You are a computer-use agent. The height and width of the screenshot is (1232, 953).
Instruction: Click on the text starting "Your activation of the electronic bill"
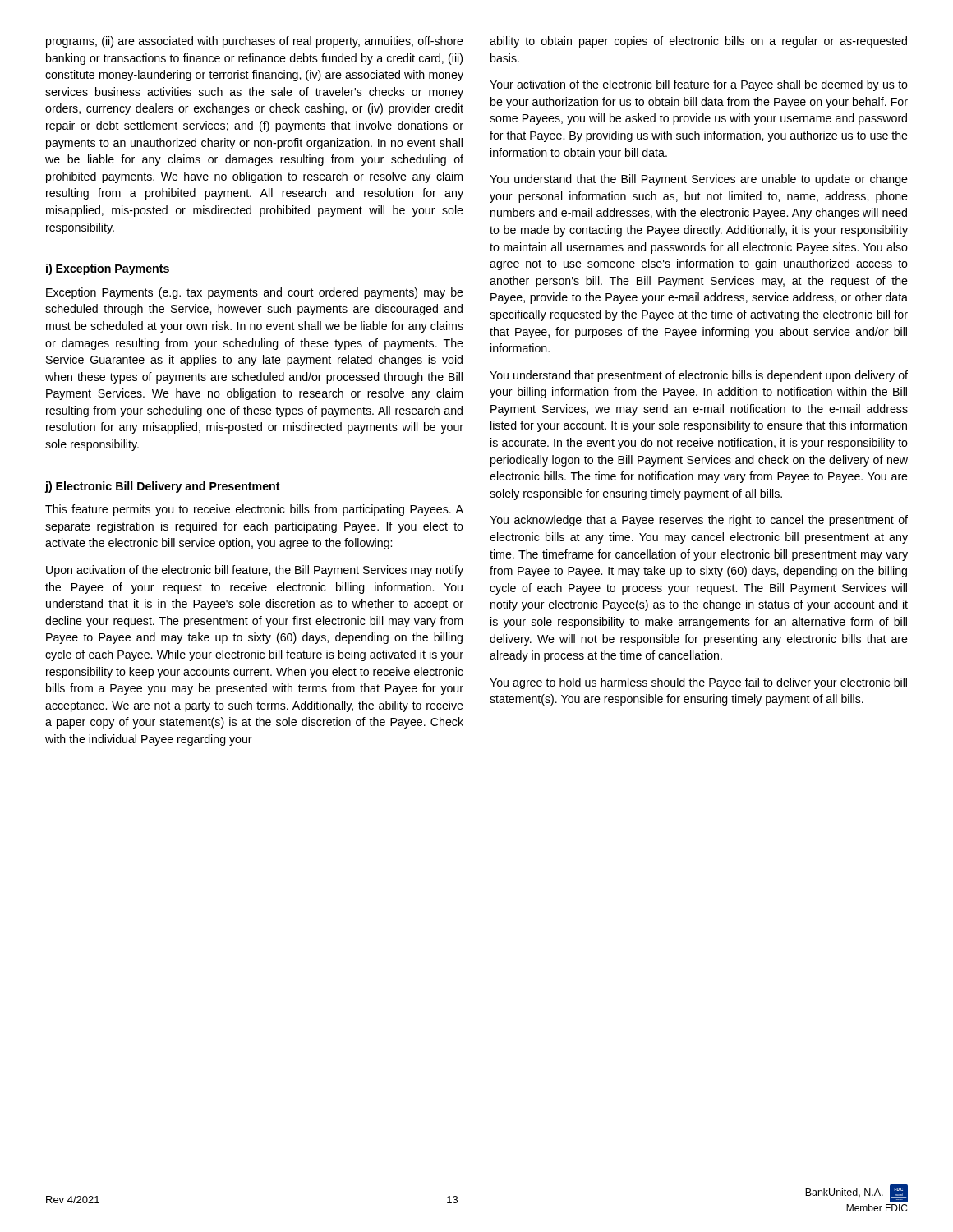(x=699, y=119)
